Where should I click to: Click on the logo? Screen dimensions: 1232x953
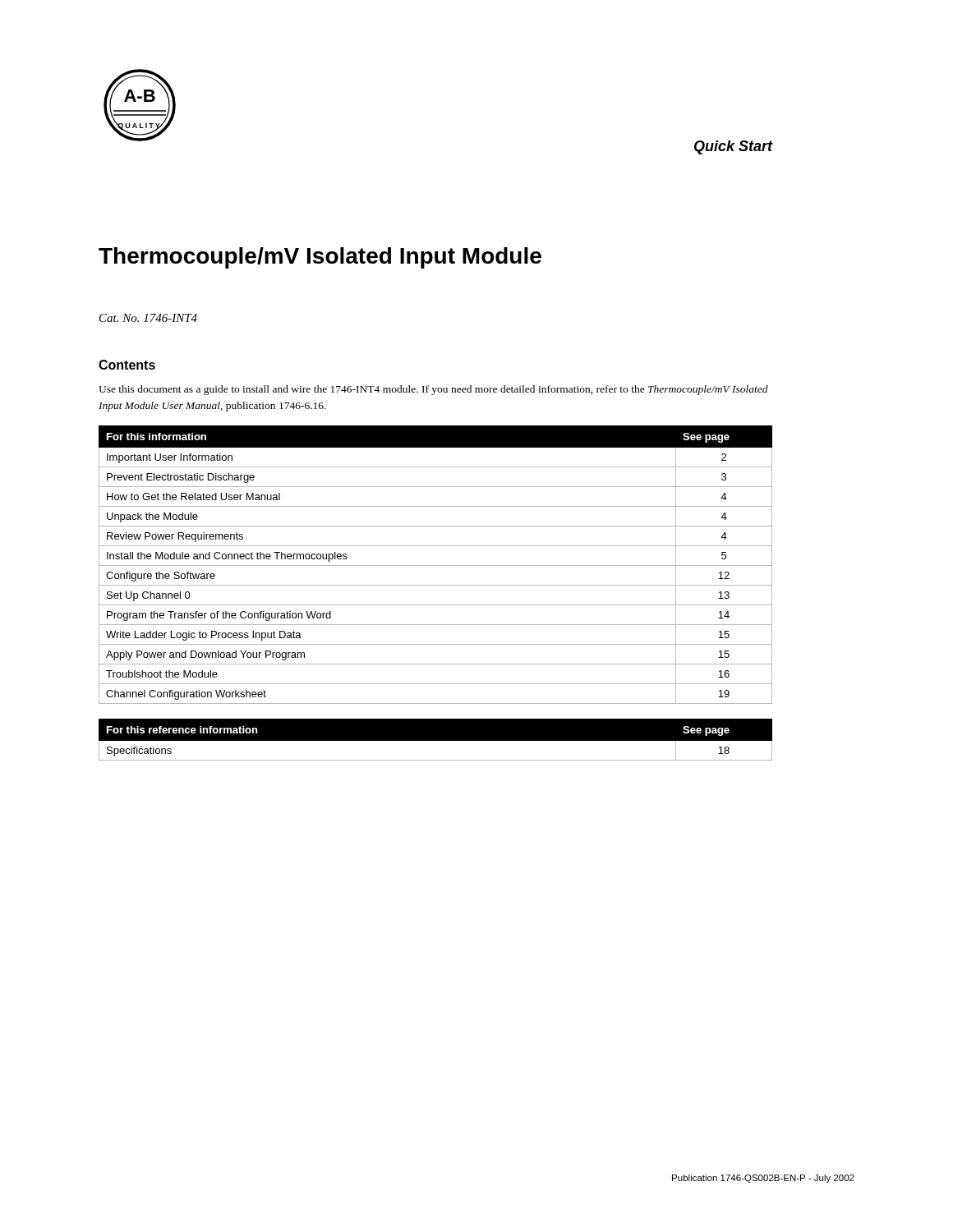[435, 107]
